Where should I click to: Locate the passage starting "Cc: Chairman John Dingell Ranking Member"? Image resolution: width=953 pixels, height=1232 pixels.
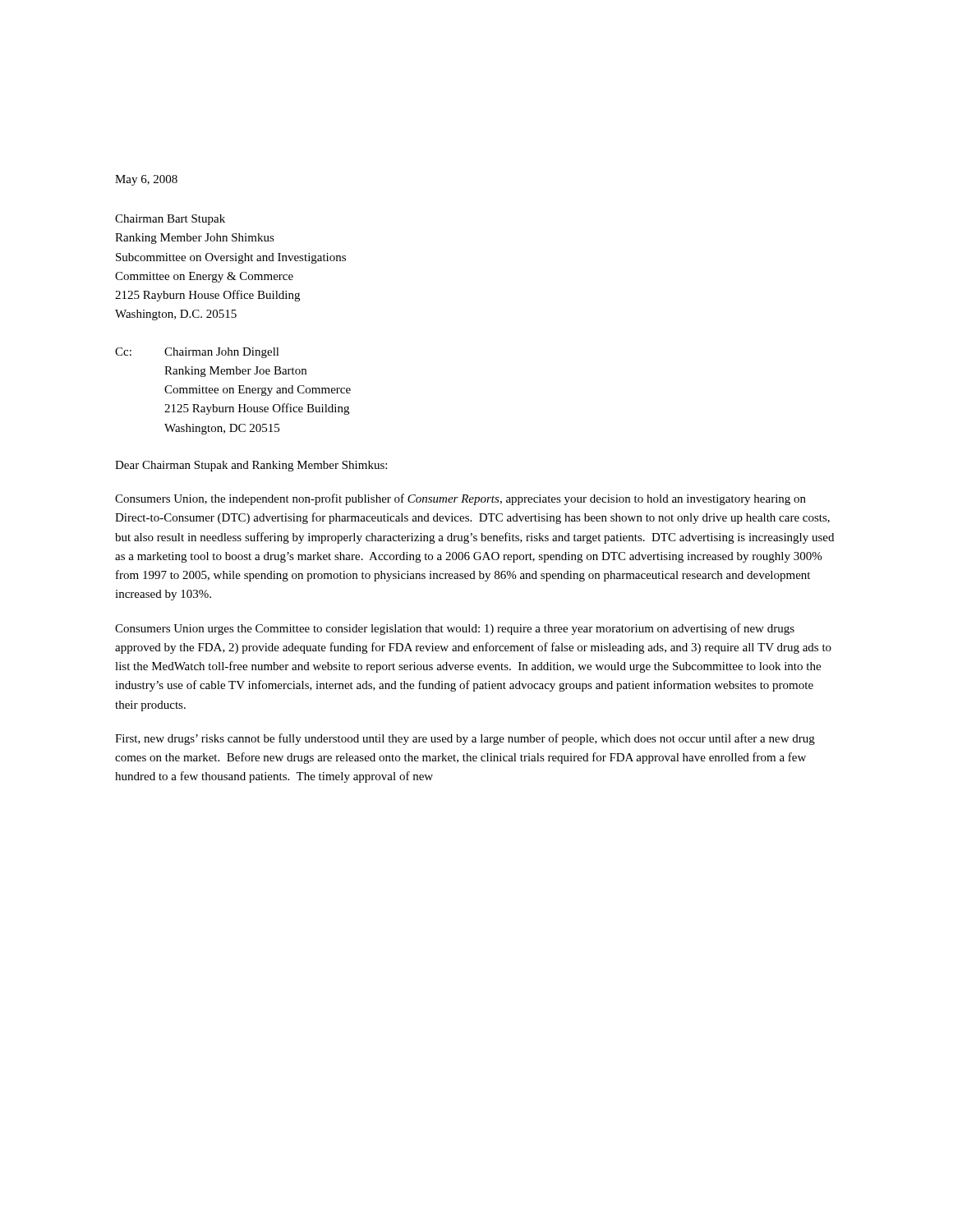click(197, 353)
